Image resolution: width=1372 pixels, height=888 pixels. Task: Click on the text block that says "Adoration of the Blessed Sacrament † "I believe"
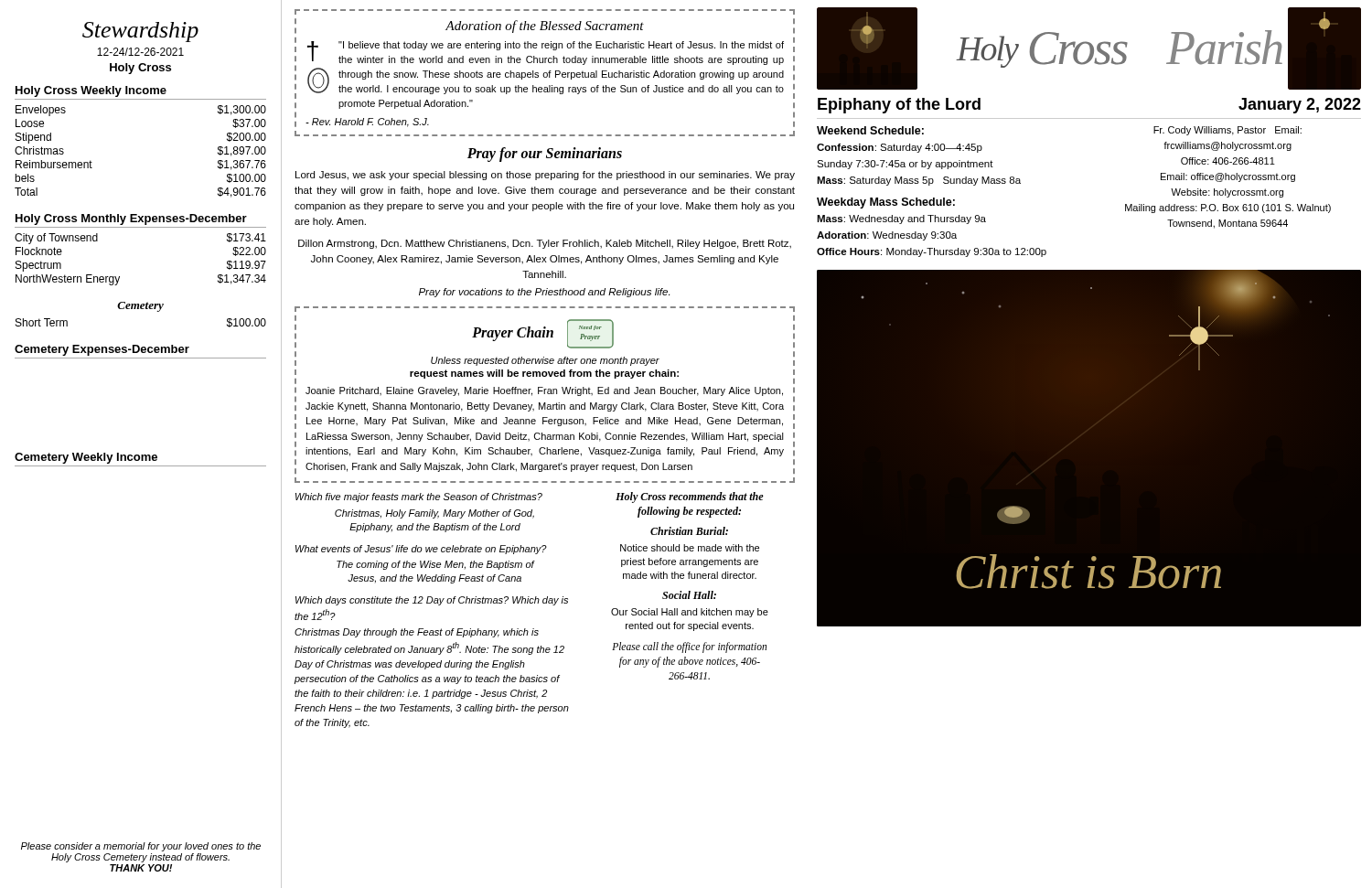(x=545, y=73)
